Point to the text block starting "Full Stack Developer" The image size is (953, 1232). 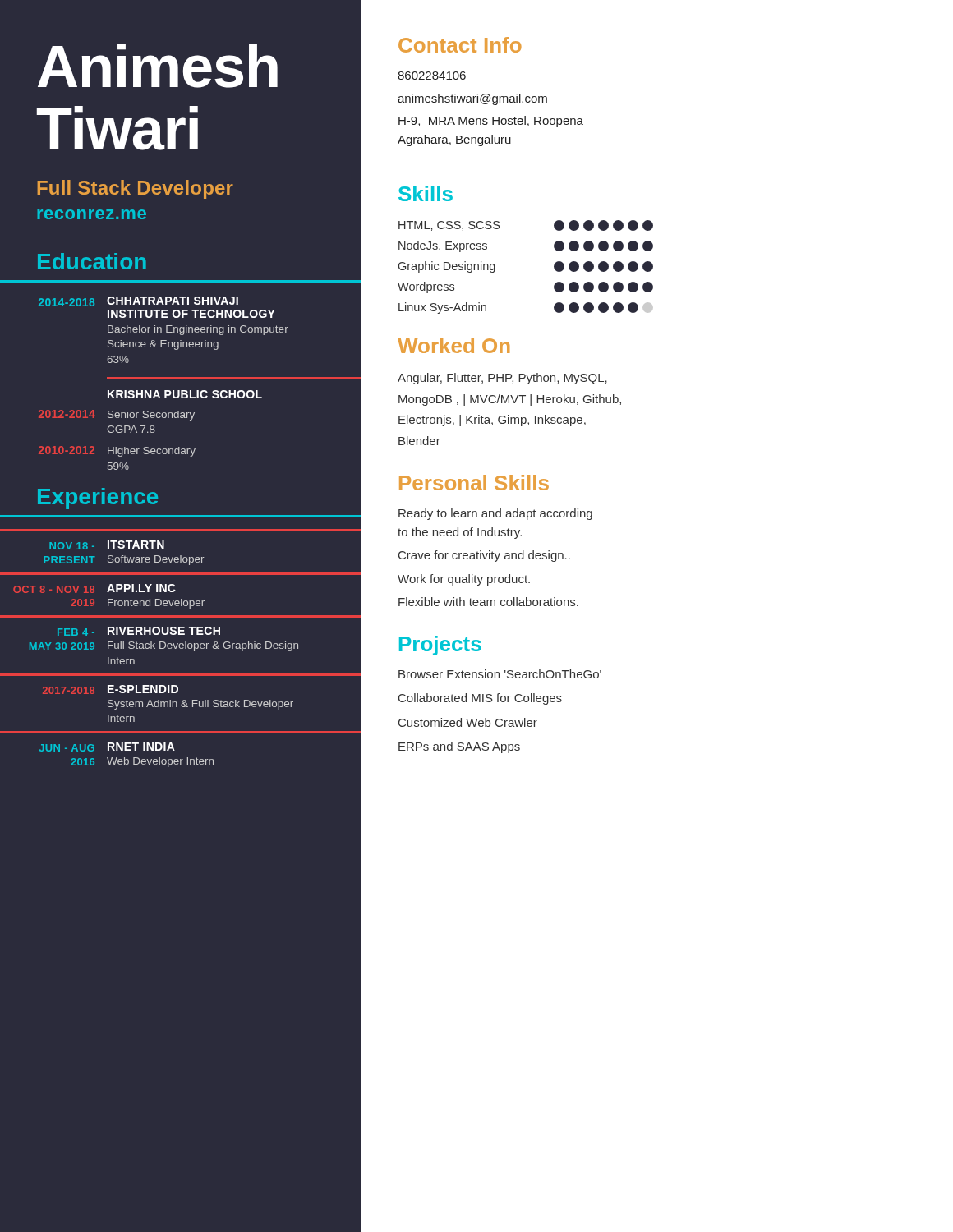click(x=135, y=188)
